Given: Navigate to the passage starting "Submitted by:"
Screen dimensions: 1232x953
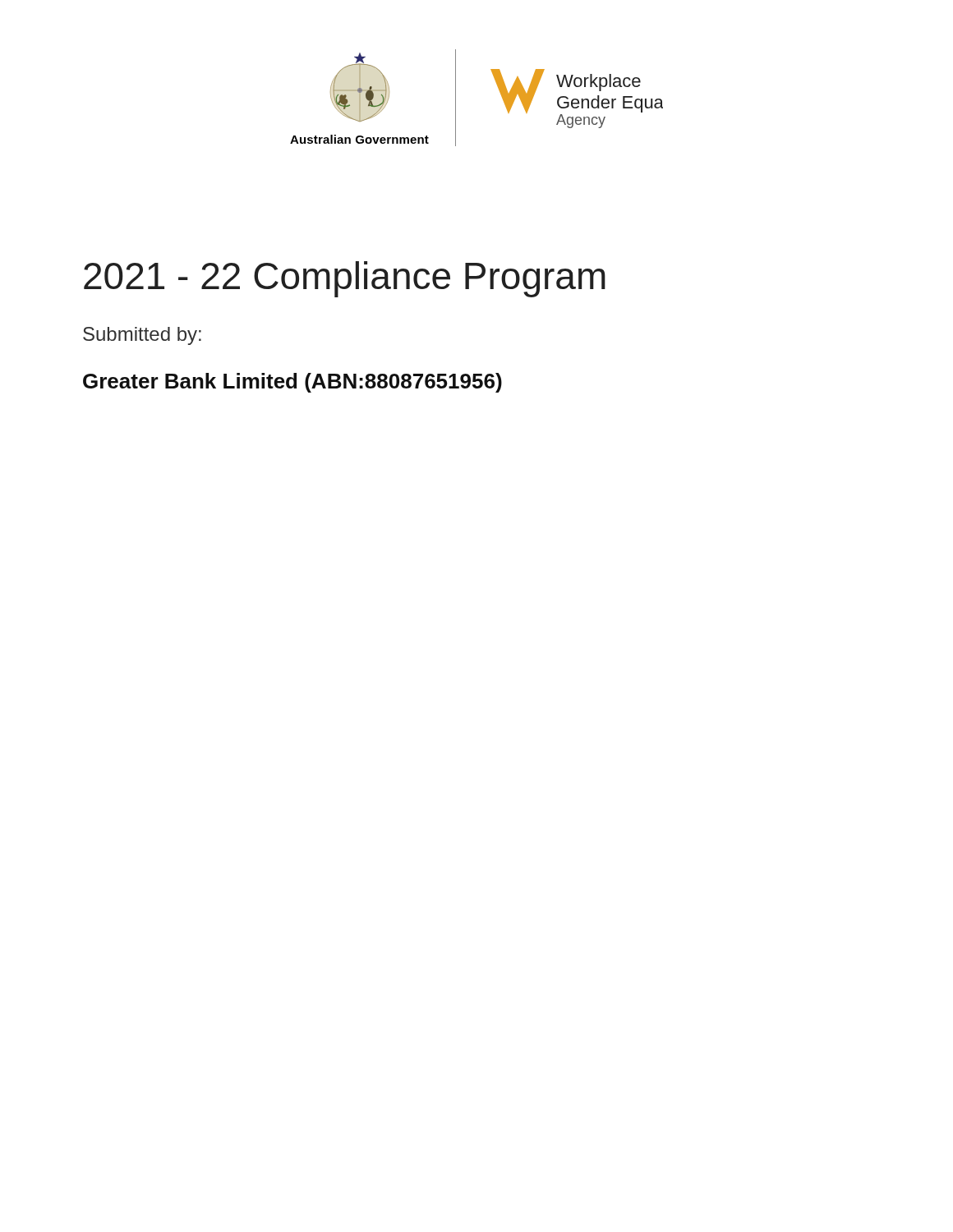Looking at the screenshot, I should tap(142, 334).
